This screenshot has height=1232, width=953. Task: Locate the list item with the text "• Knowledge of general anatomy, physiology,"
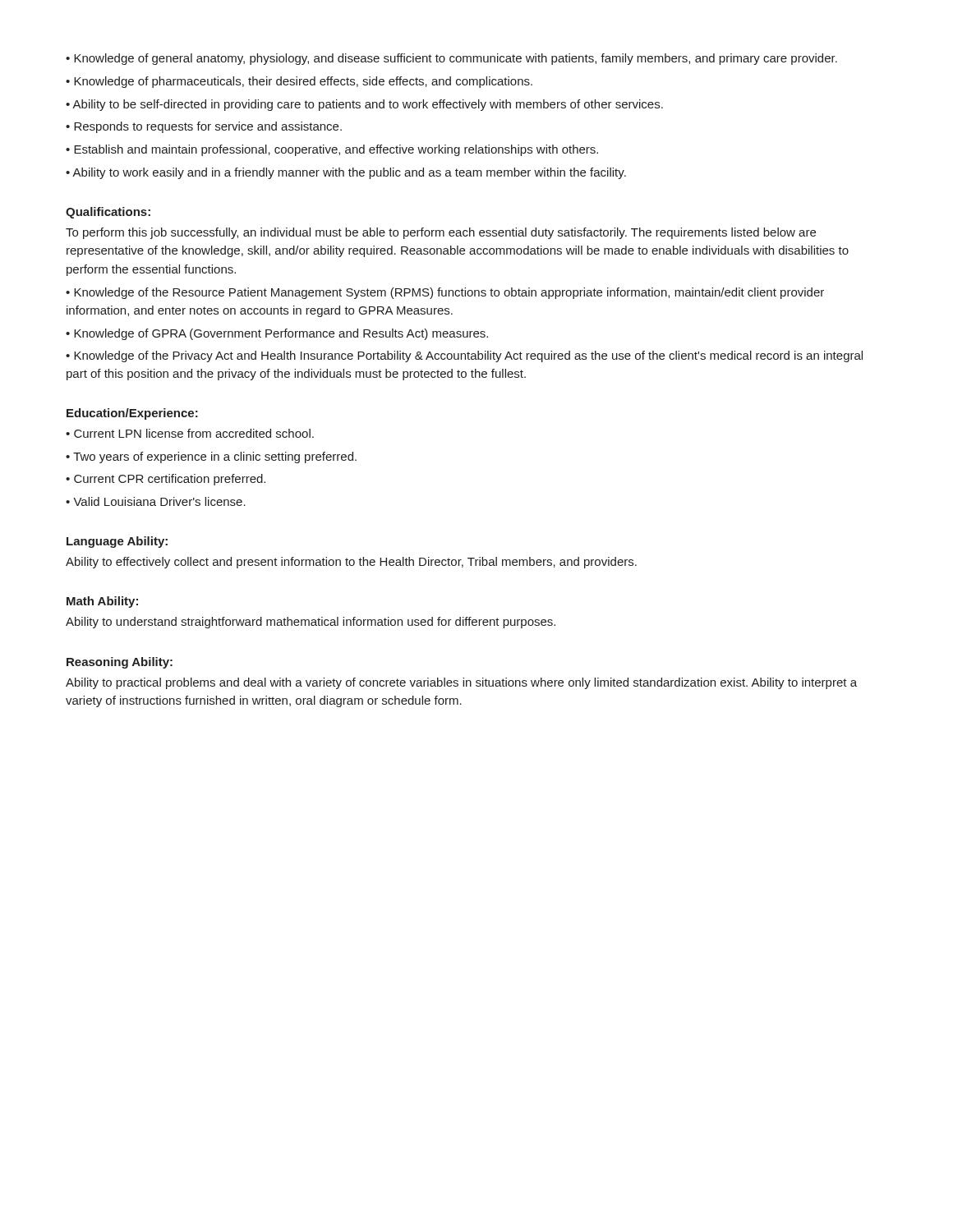point(452,58)
